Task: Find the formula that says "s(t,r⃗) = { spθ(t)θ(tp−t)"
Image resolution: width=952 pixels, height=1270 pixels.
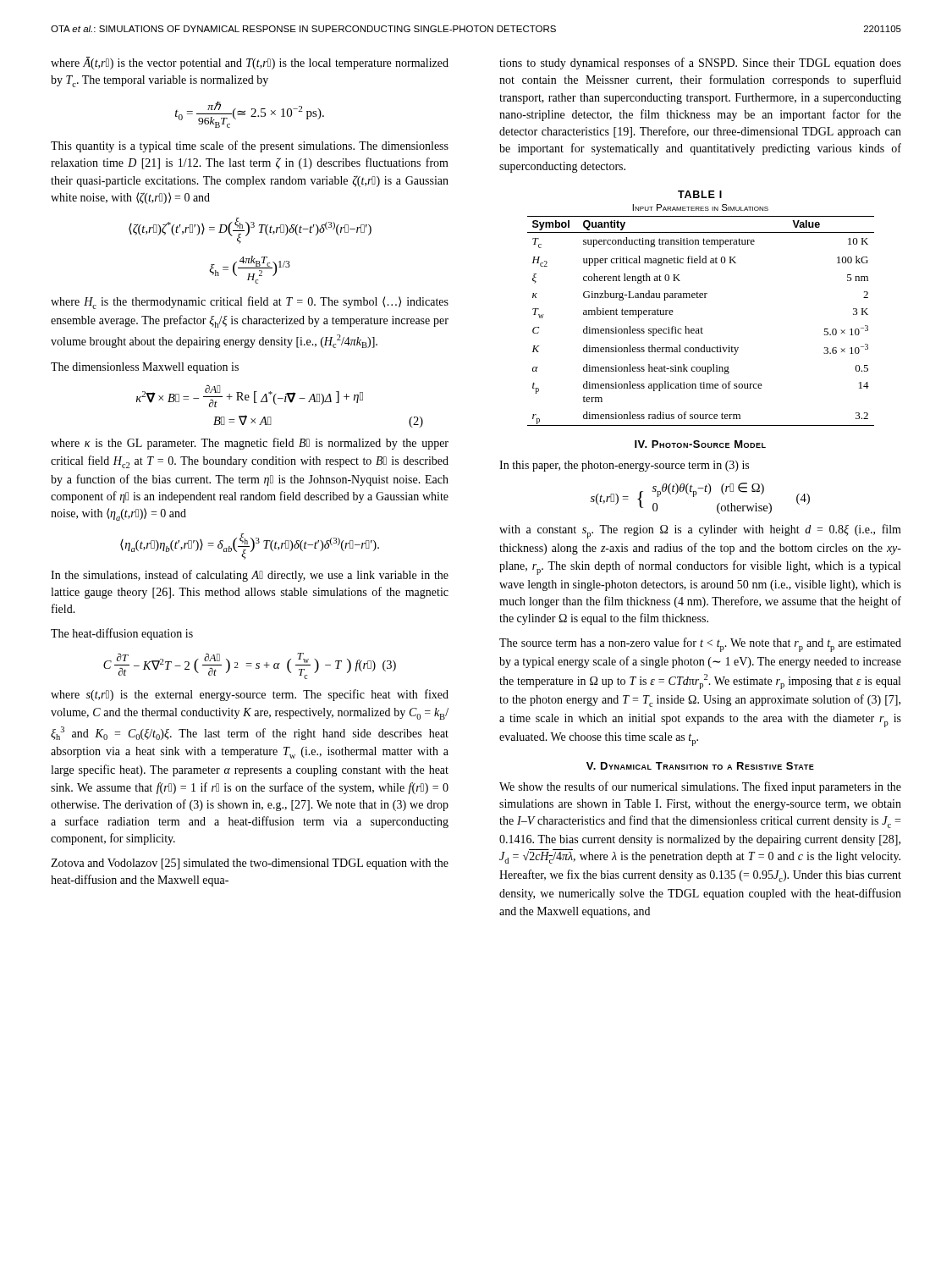Action: (700, 498)
